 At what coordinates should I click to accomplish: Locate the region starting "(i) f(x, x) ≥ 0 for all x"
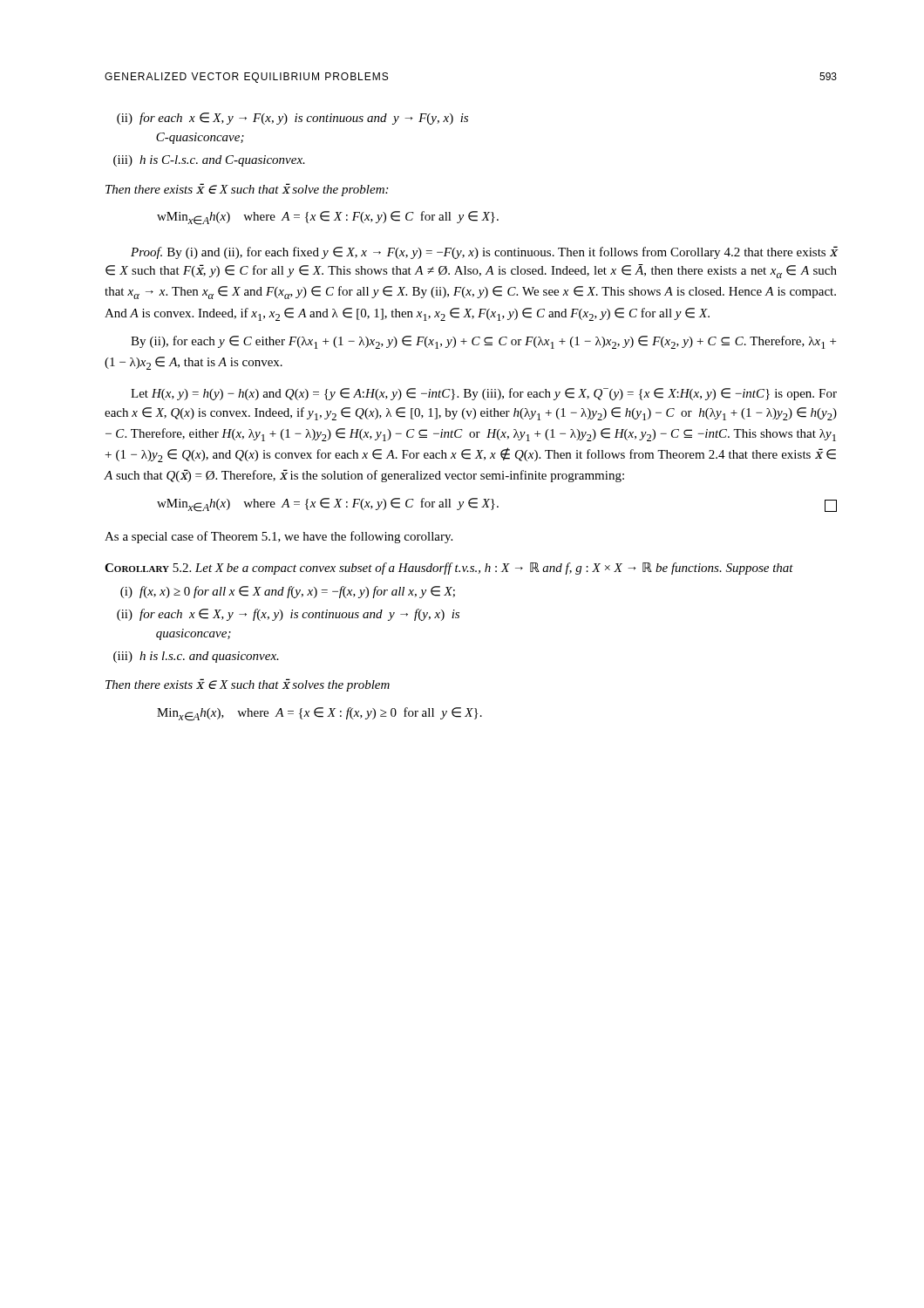tap(280, 592)
